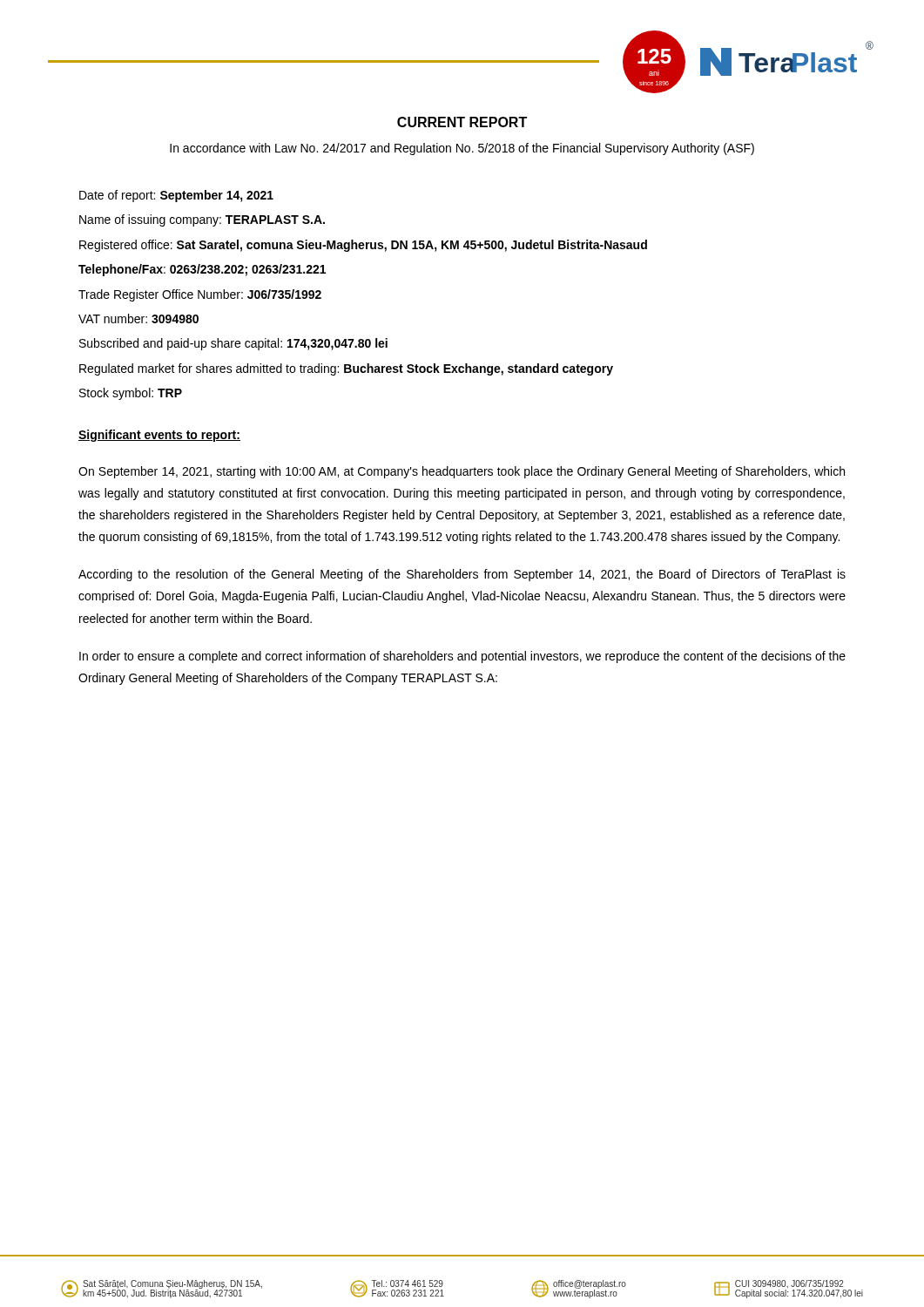Point to the region starting "In accordance with Law No. 24/2017 and"
924x1307 pixels.
point(462,148)
